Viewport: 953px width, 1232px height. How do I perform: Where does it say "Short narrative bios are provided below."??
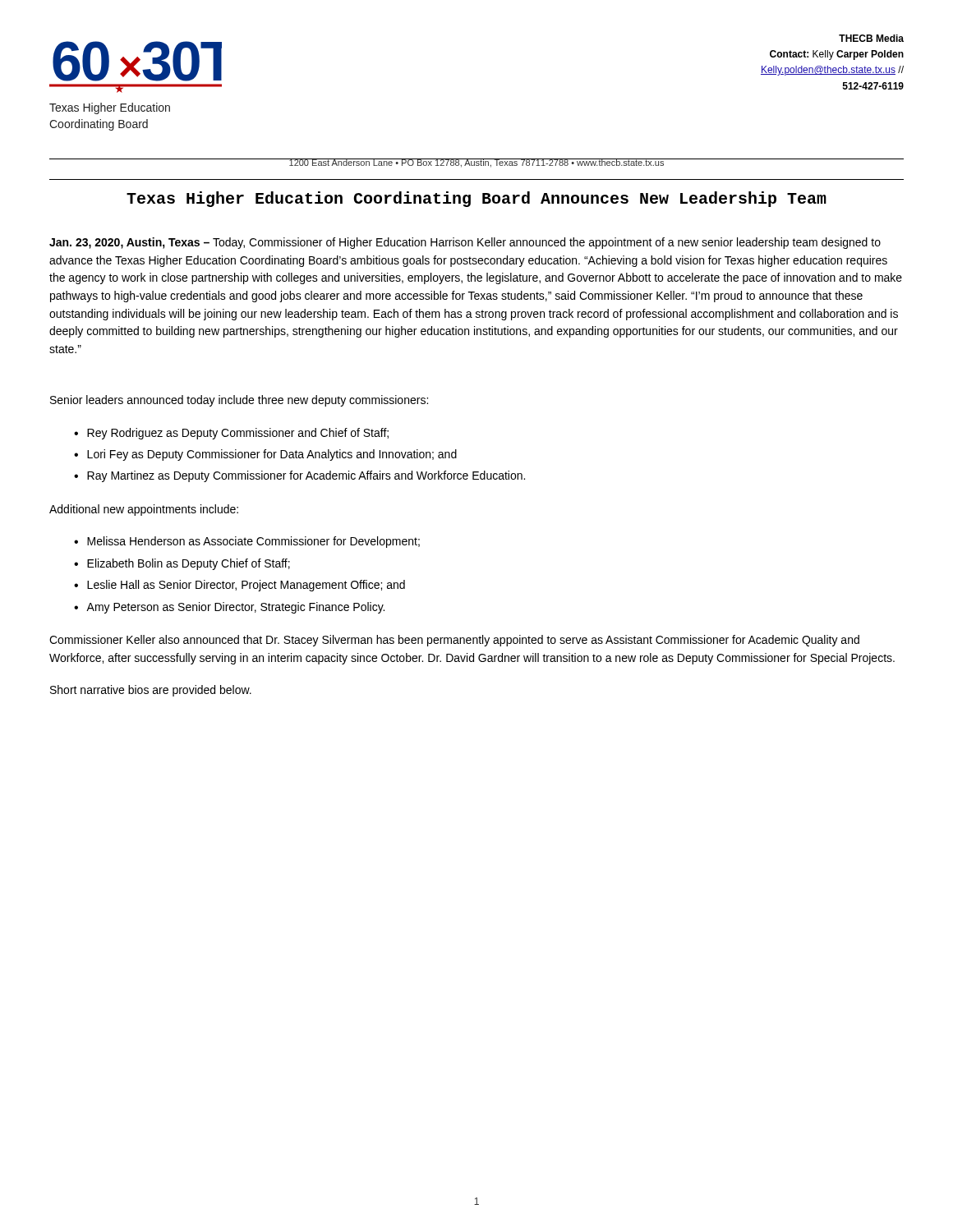(151, 690)
